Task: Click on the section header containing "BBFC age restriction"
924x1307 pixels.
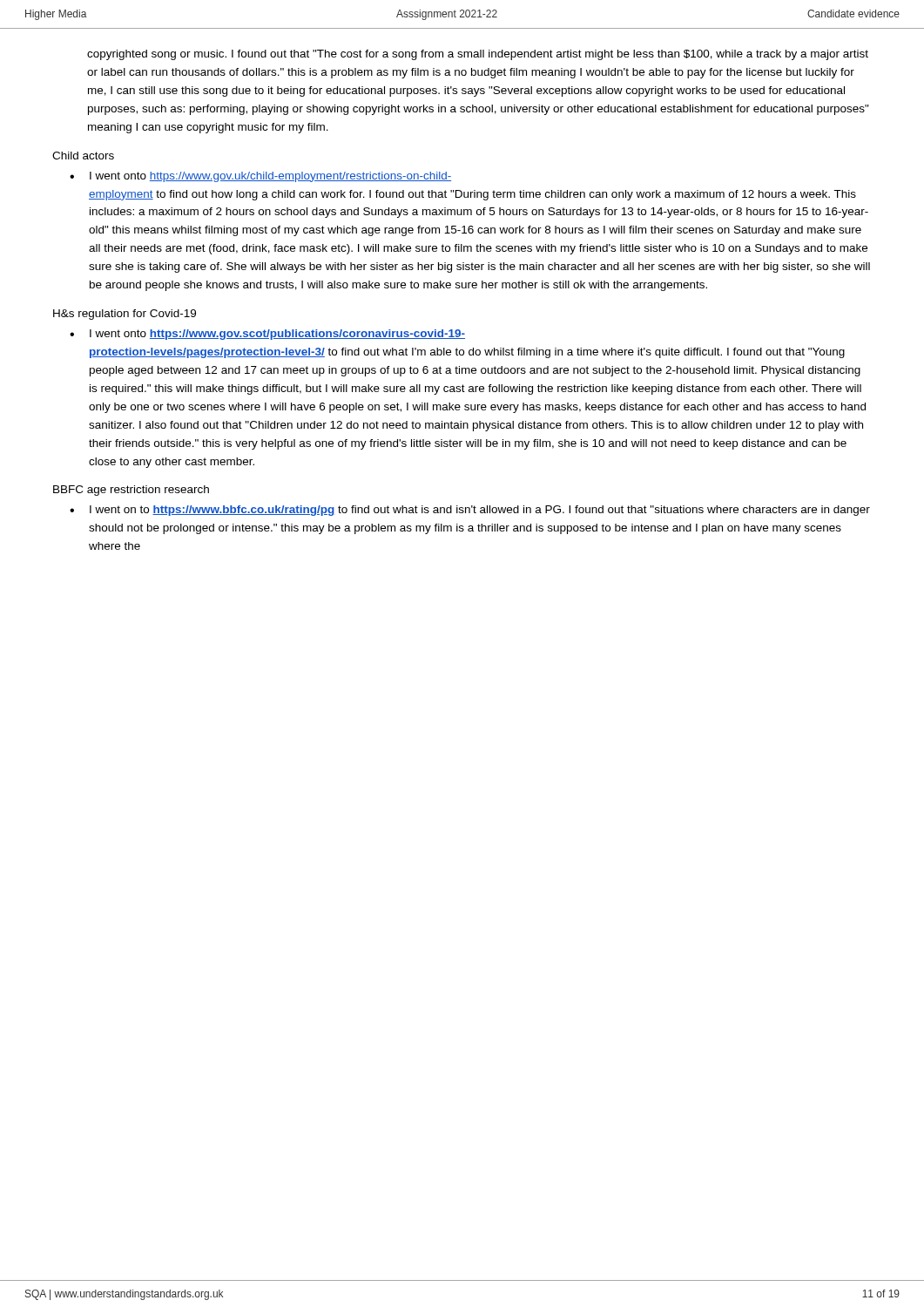Action: tap(131, 490)
